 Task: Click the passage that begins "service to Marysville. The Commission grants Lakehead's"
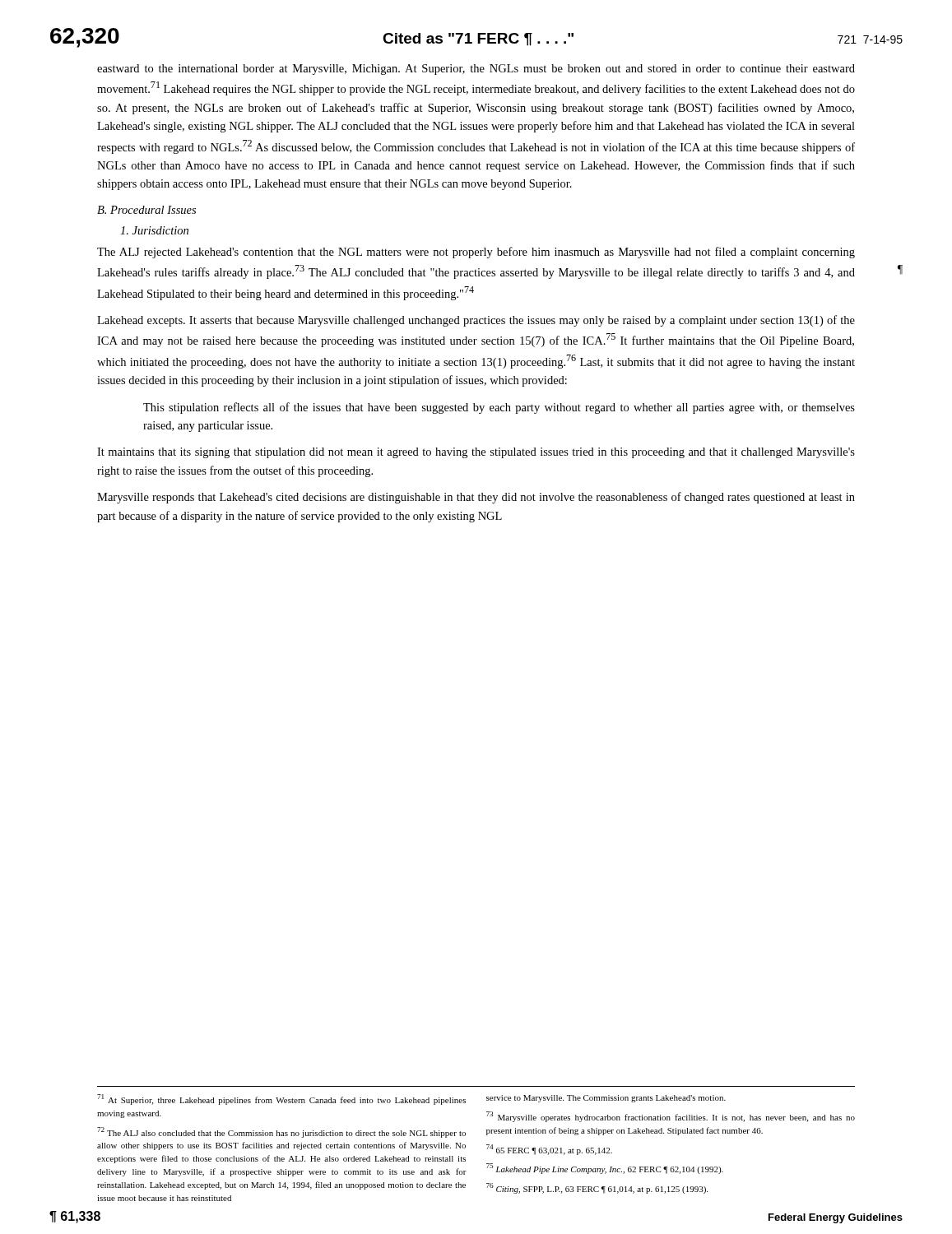670,1144
